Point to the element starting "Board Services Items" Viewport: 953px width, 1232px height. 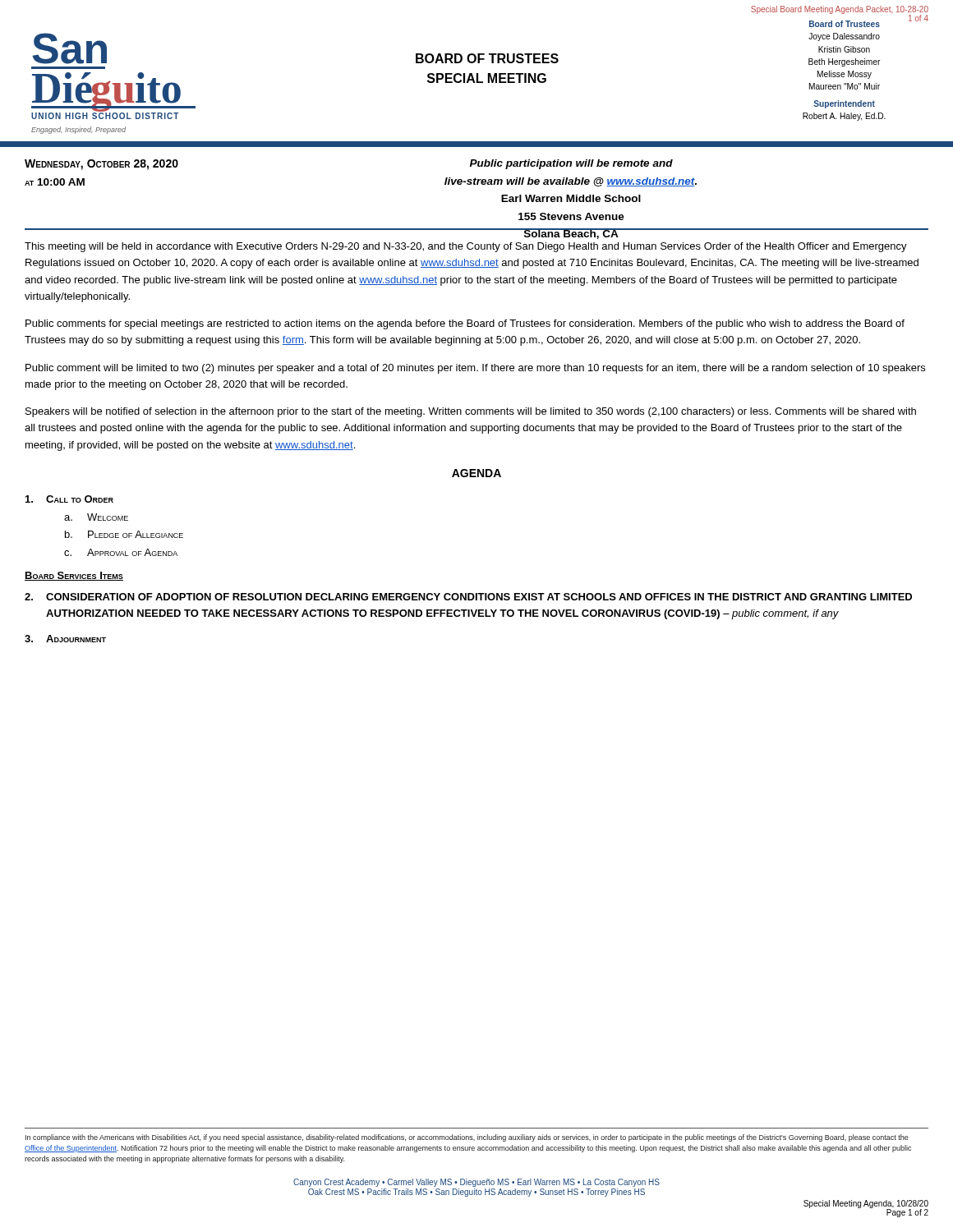(74, 575)
